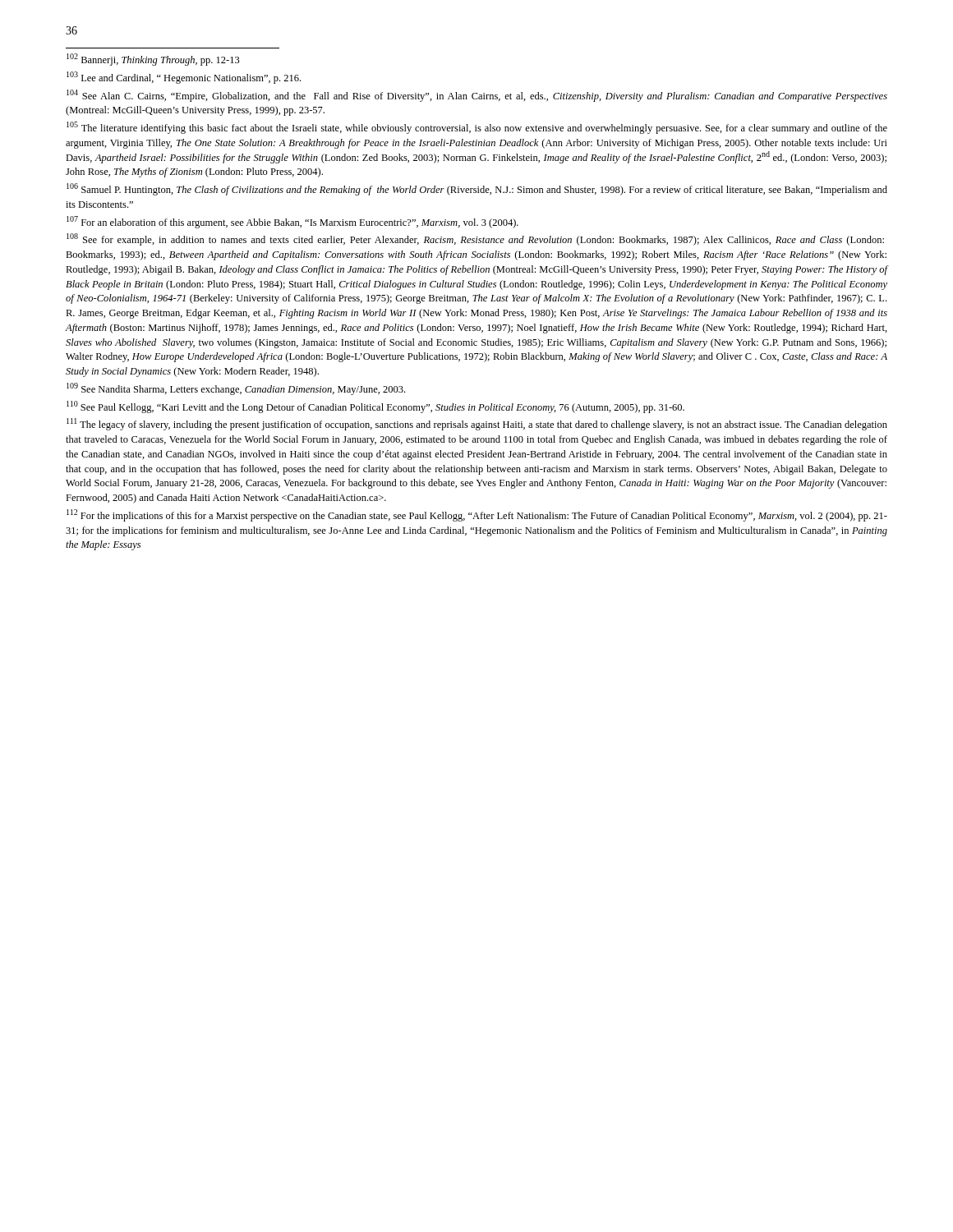Where is the passage that starts "112 For the"?
Viewport: 953px width, 1232px height.
click(476, 530)
